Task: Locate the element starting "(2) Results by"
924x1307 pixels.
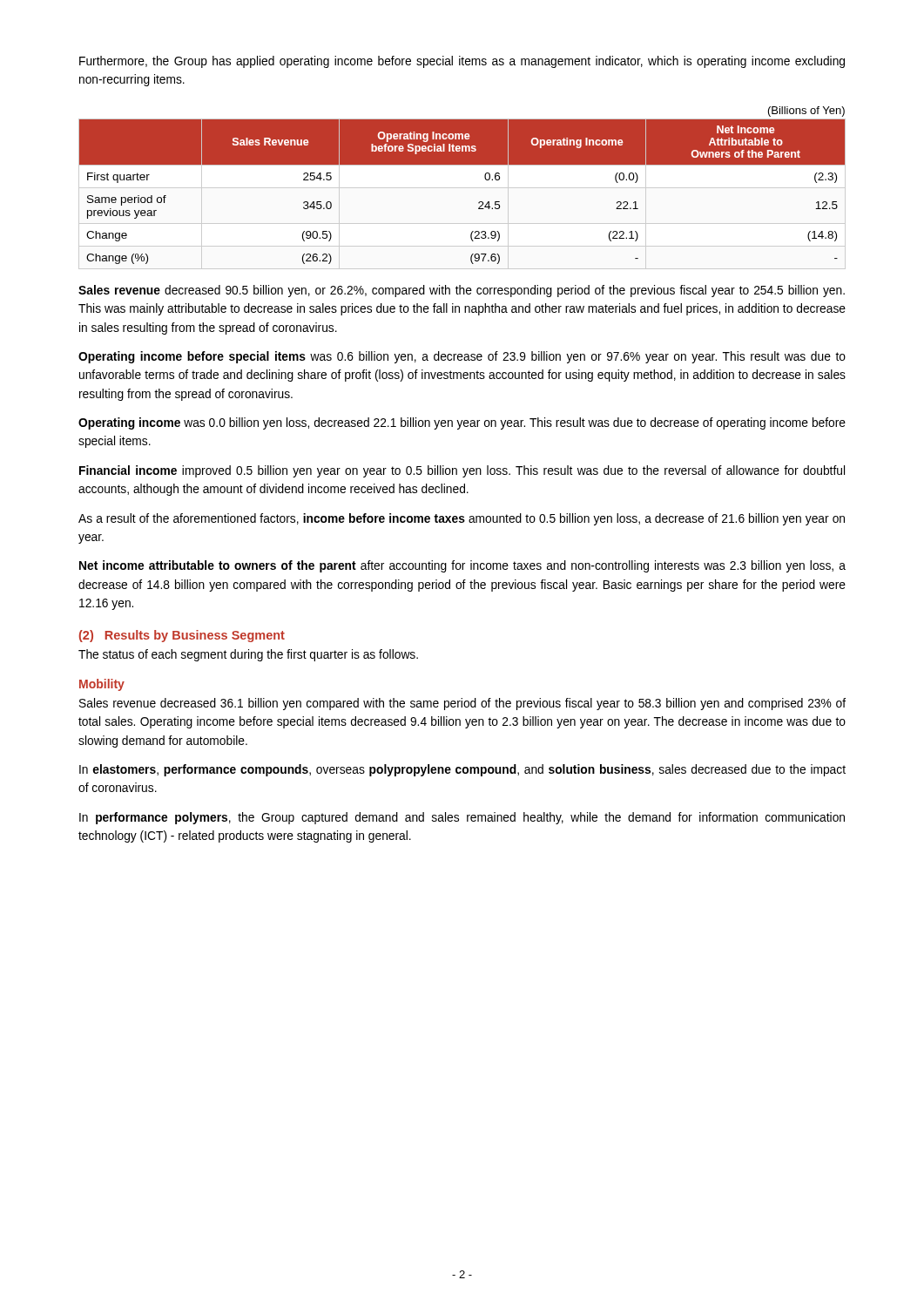Action: tap(182, 636)
